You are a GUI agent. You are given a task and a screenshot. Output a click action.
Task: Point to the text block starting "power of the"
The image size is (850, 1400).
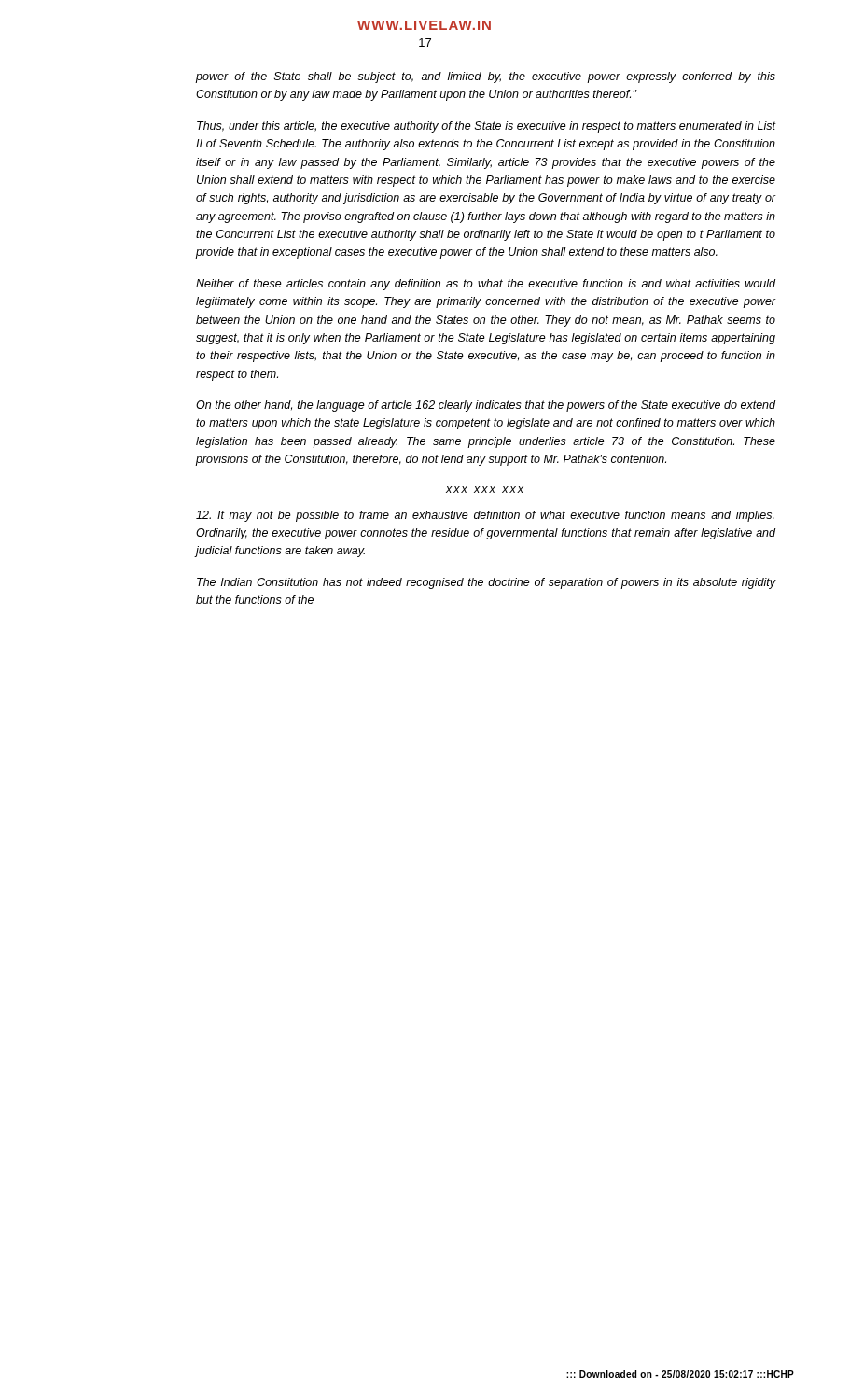click(486, 86)
